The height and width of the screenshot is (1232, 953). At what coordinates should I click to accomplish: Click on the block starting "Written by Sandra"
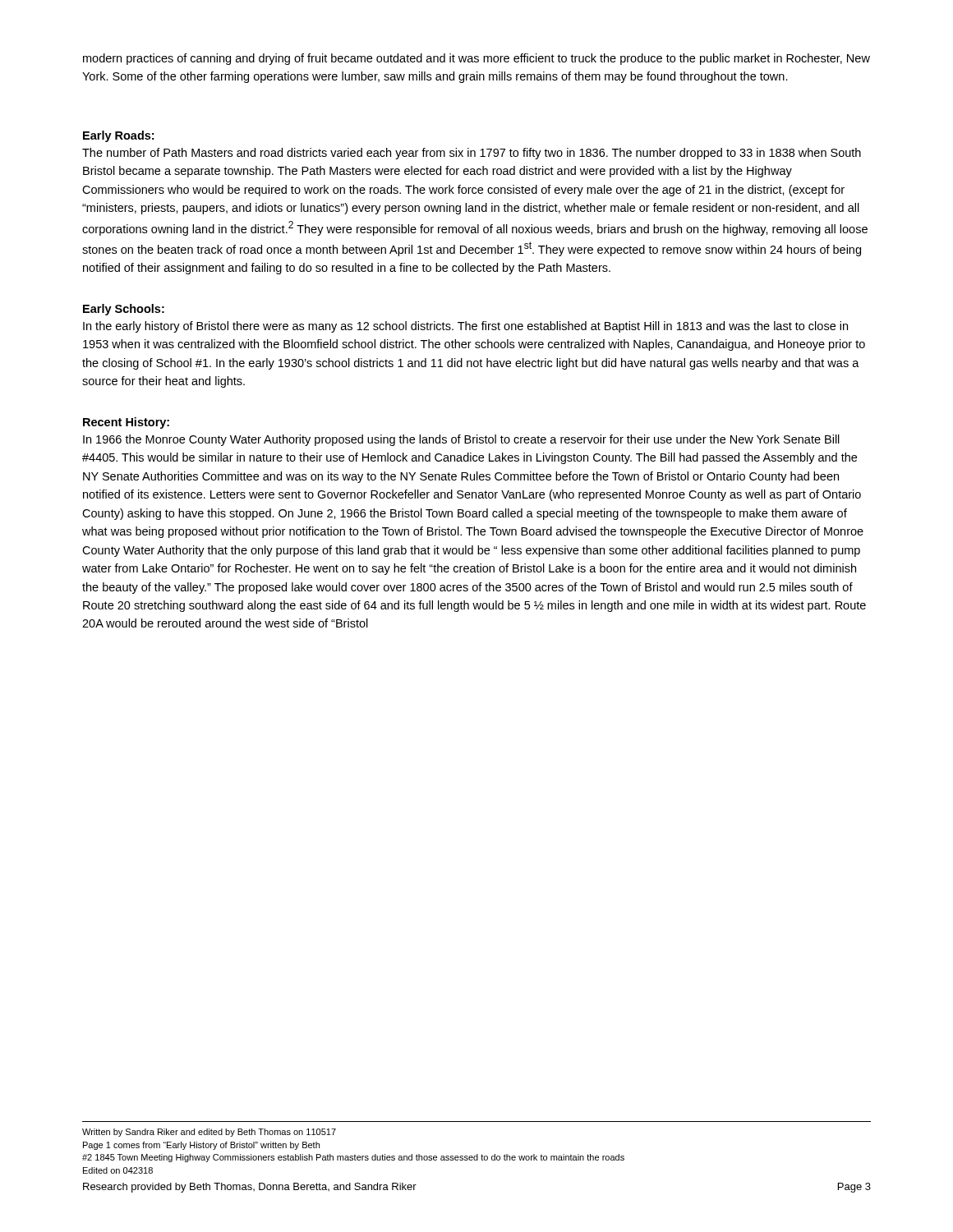tap(476, 1152)
